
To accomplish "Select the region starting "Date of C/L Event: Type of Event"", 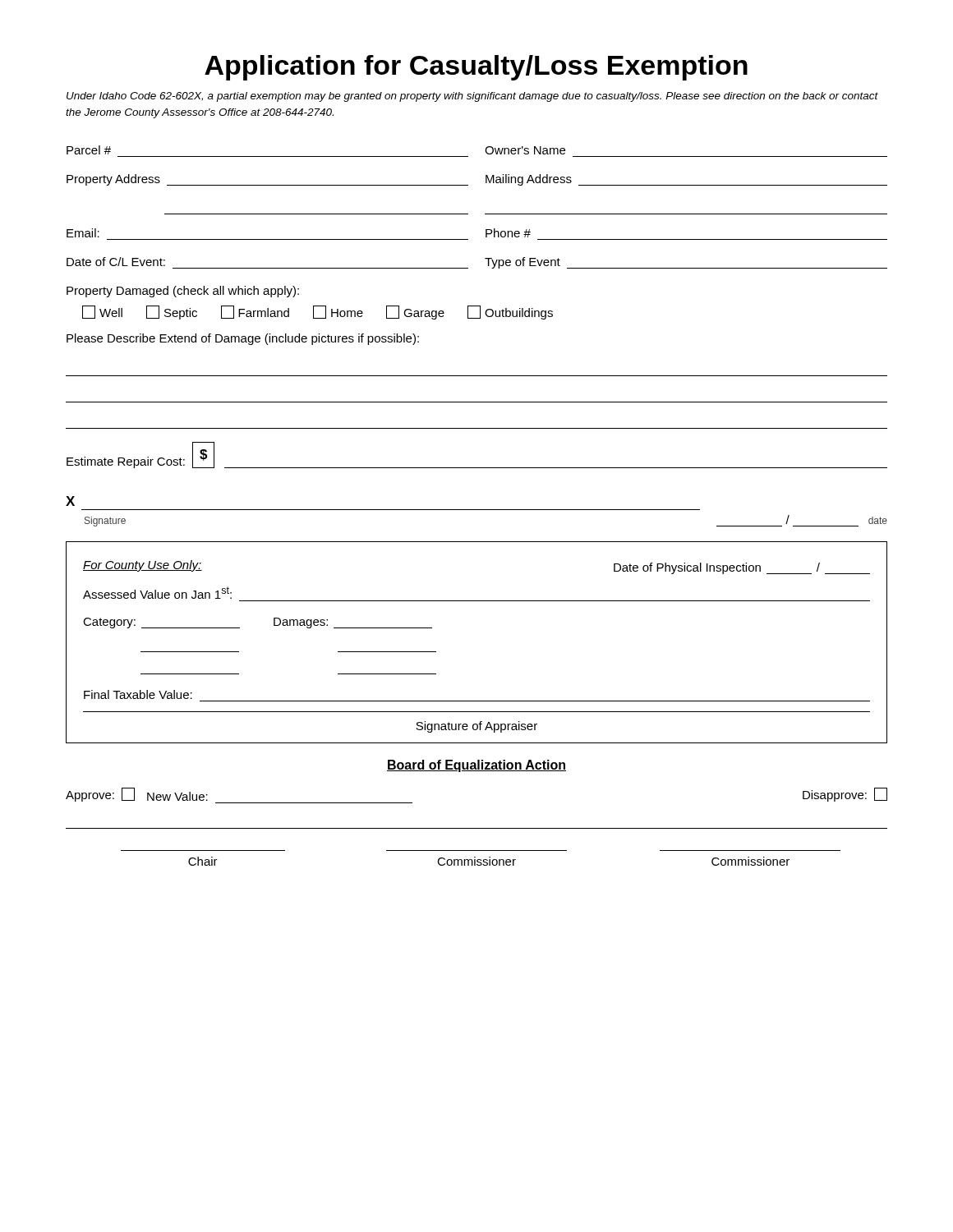I will click(476, 260).
